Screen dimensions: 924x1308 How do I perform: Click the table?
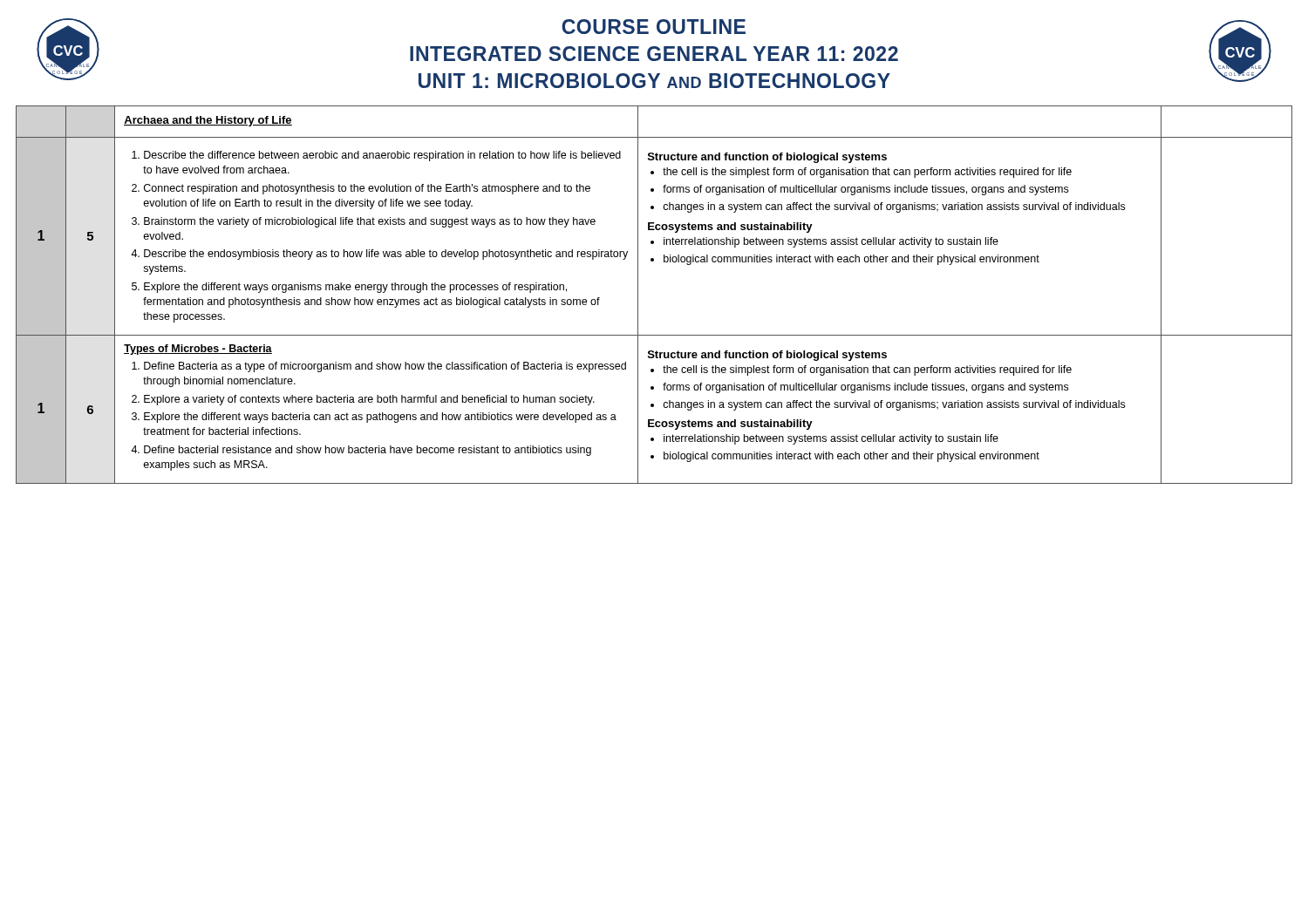point(654,295)
